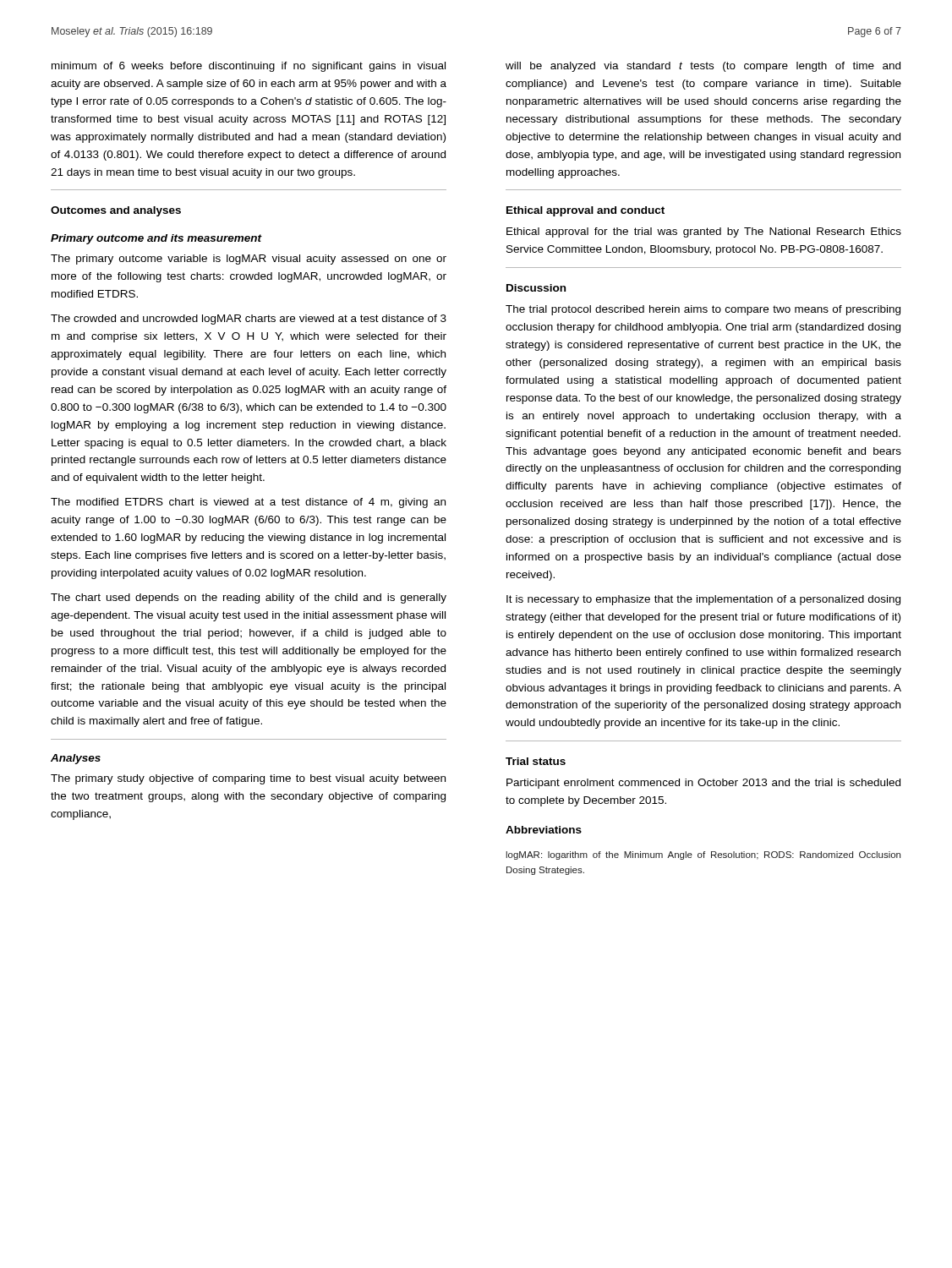Viewport: 952px width, 1268px height.
Task: Click on the text block that reads "minimum of 6 weeks before discontinuing if no"
Action: click(x=249, y=119)
